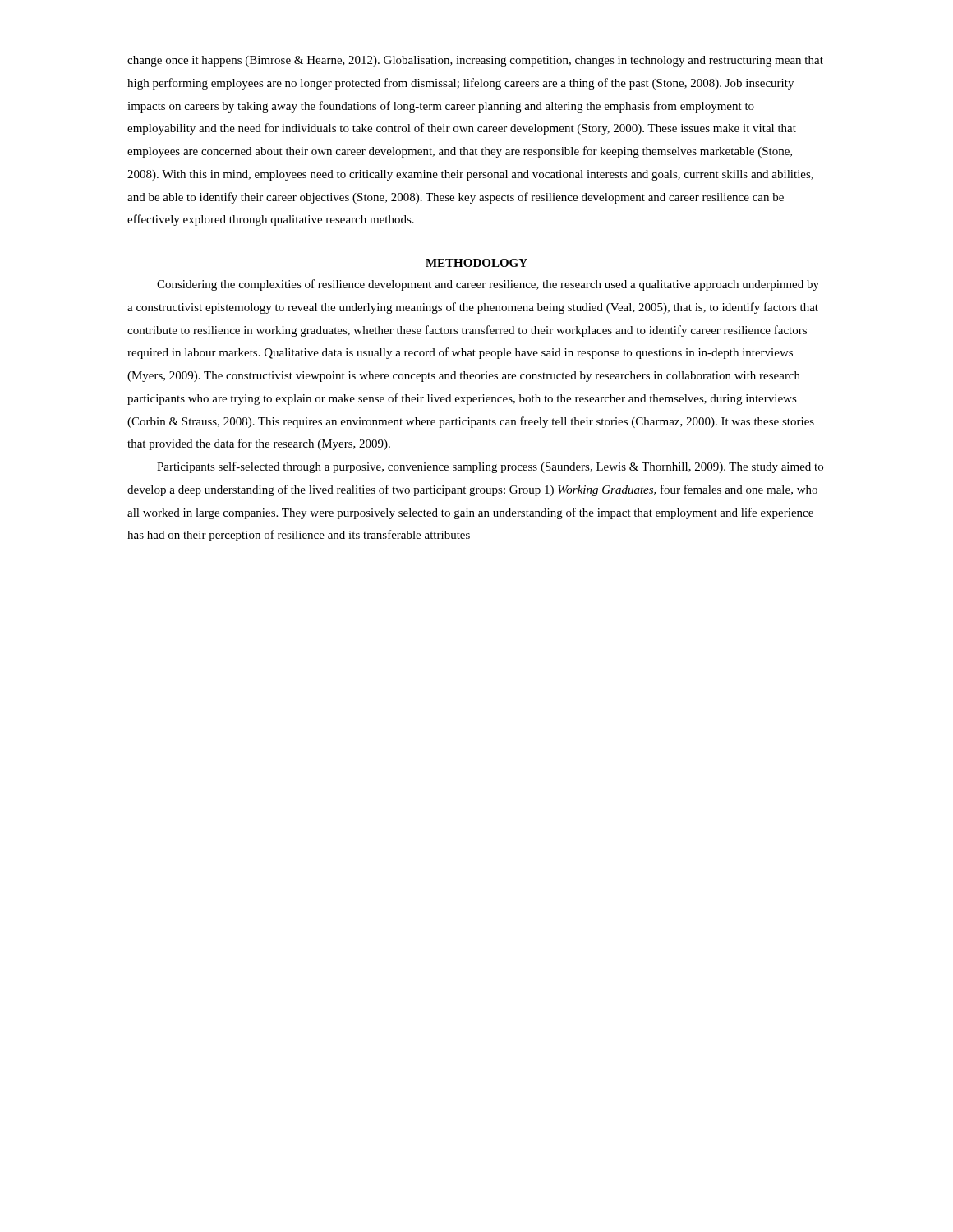The width and height of the screenshot is (953, 1232).
Task: Click the section header
Action: [476, 263]
